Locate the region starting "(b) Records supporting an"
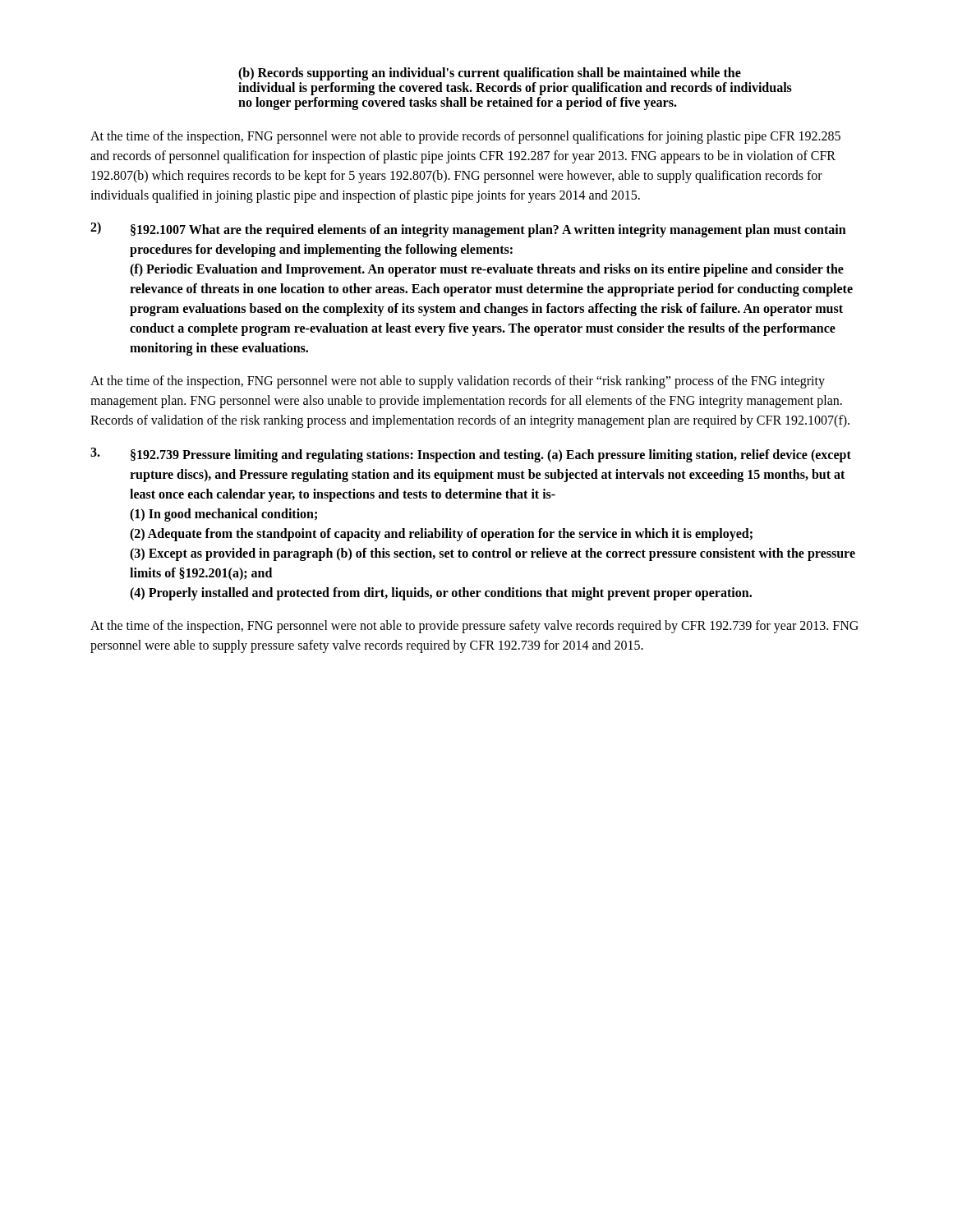Image resolution: width=953 pixels, height=1232 pixels. click(x=515, y=87)
